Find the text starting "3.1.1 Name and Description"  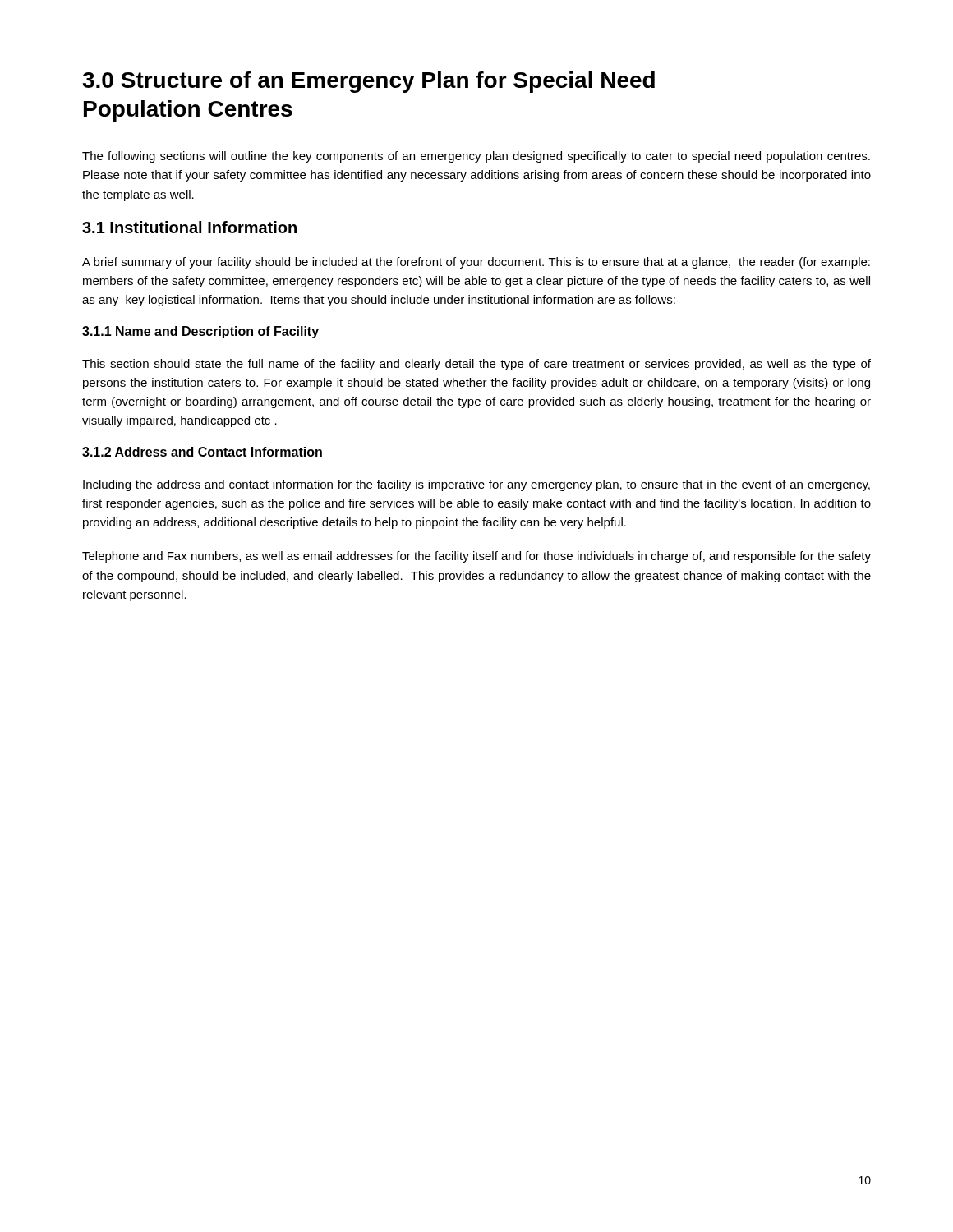(x=200, y=332)
